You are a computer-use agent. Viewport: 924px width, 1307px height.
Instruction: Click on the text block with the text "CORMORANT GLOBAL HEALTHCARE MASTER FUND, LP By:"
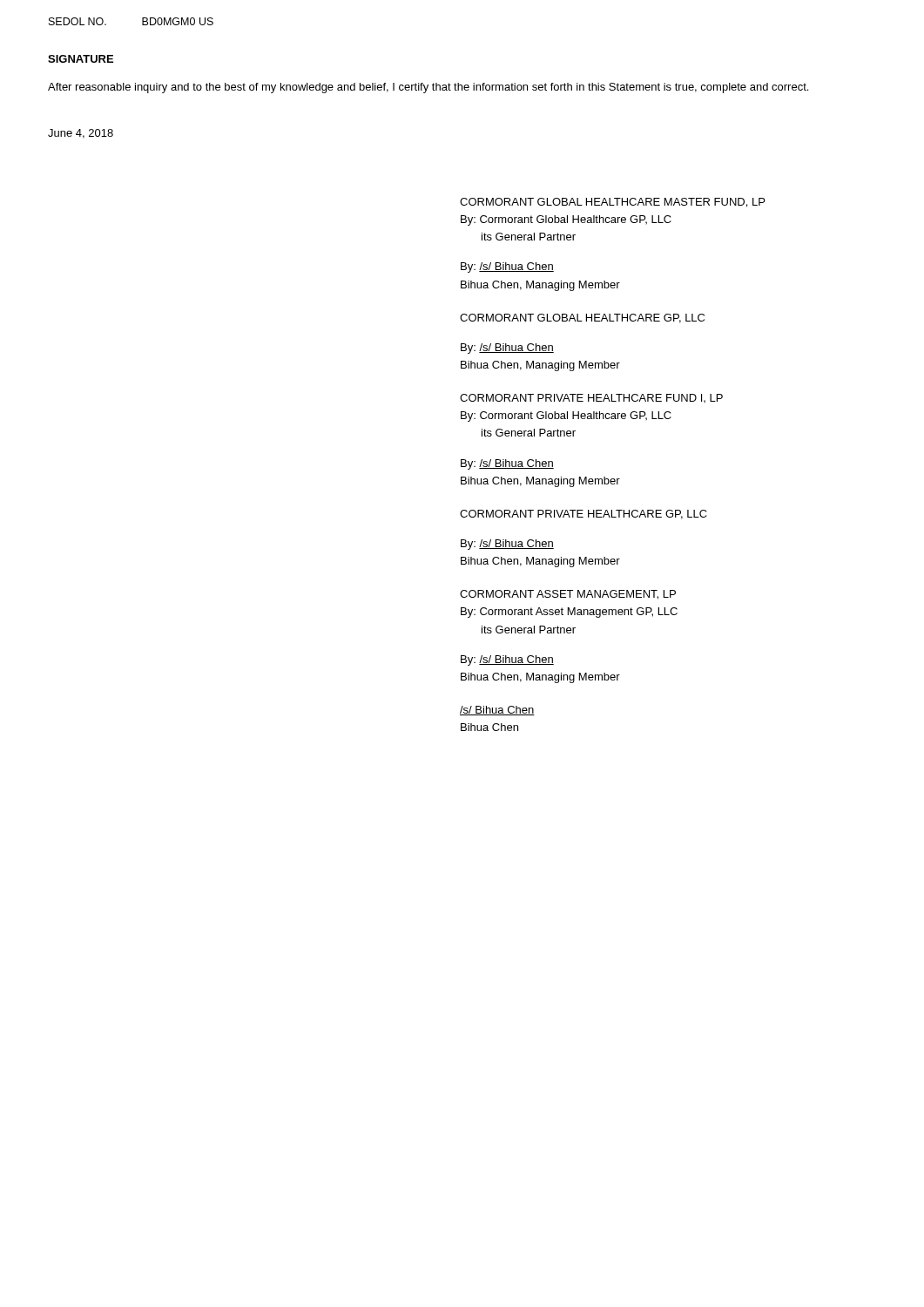point(612,203)
